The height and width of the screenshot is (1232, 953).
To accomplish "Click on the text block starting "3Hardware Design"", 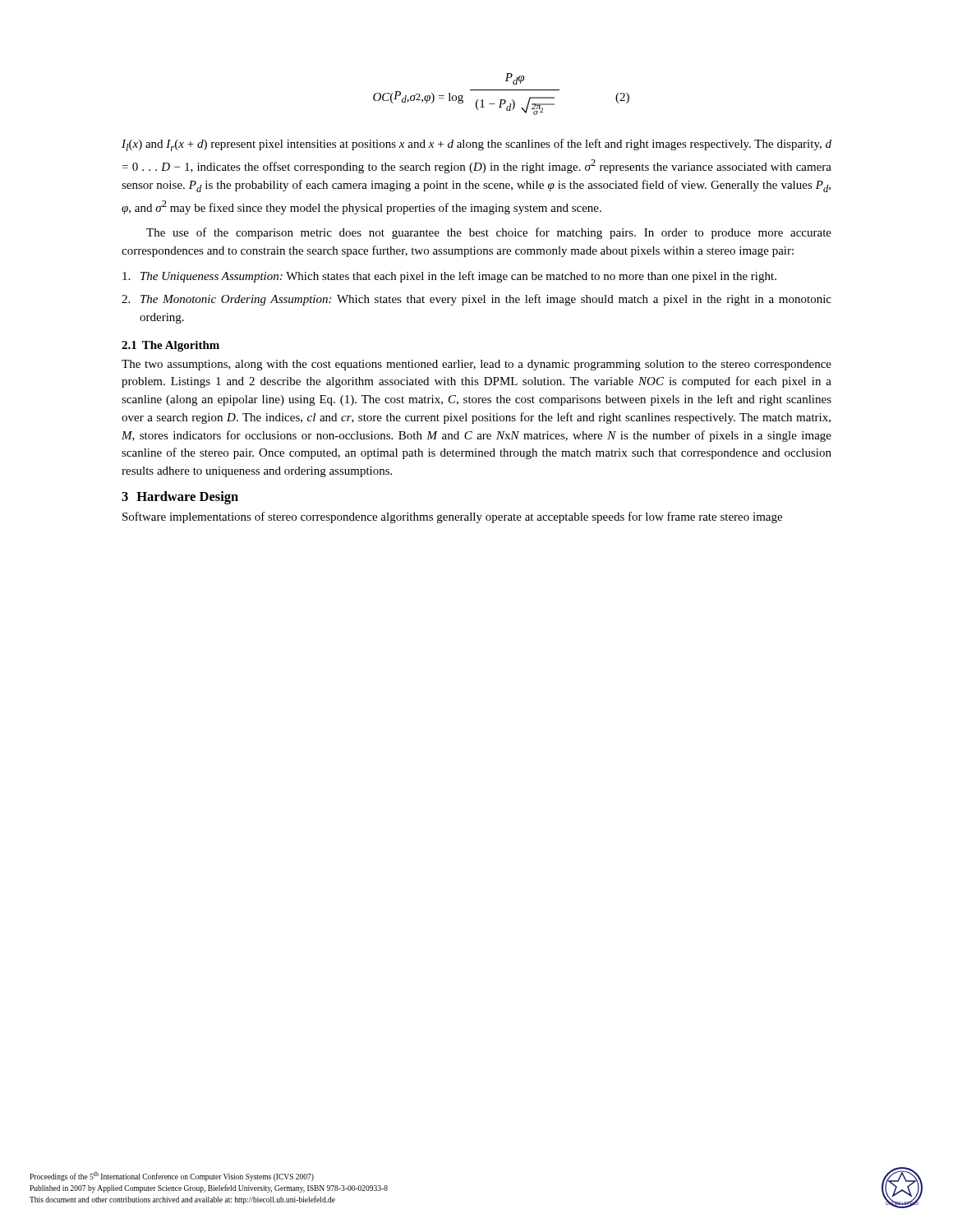I will point(180,497).
